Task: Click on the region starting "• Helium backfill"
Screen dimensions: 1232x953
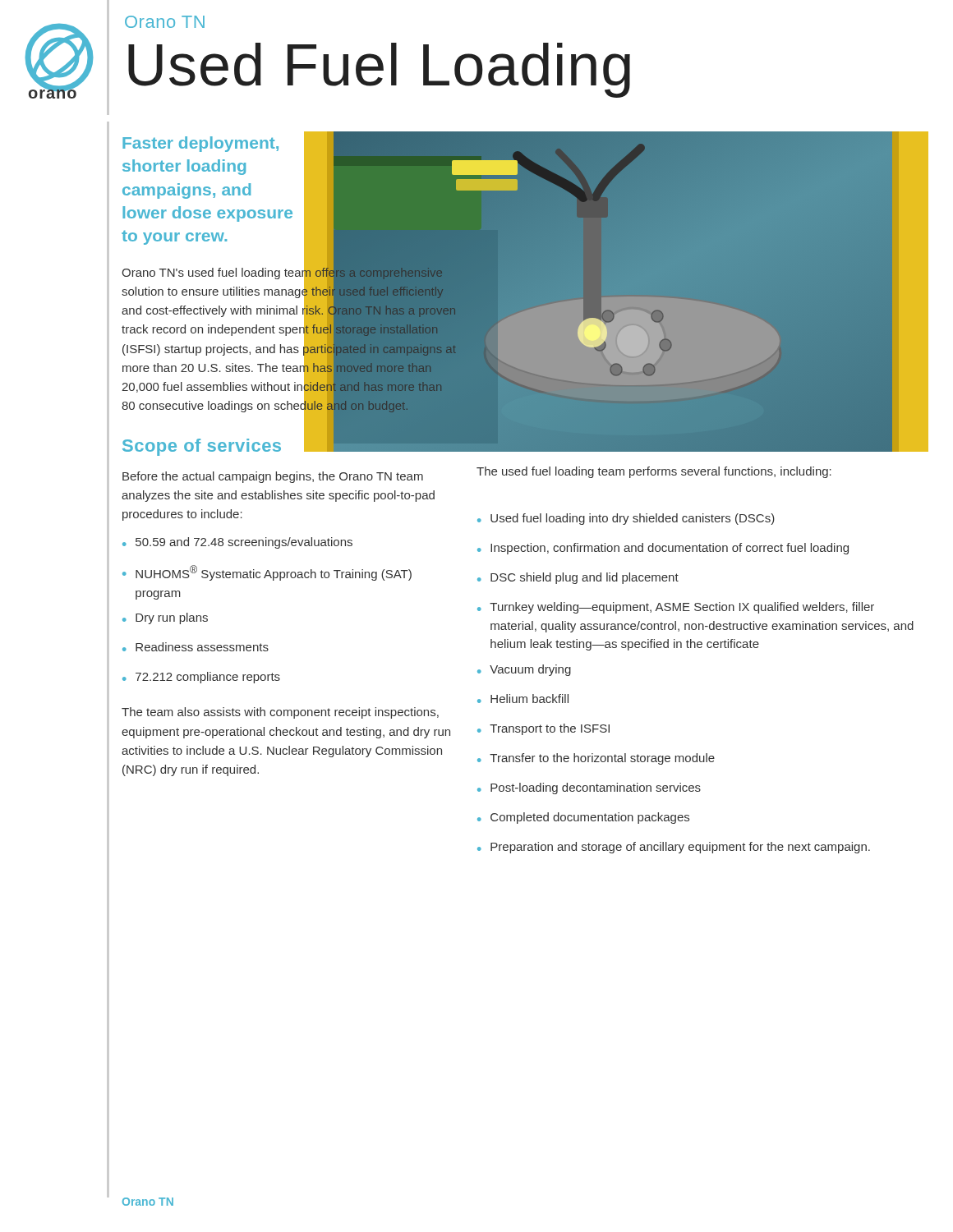Action: (523, 701)
